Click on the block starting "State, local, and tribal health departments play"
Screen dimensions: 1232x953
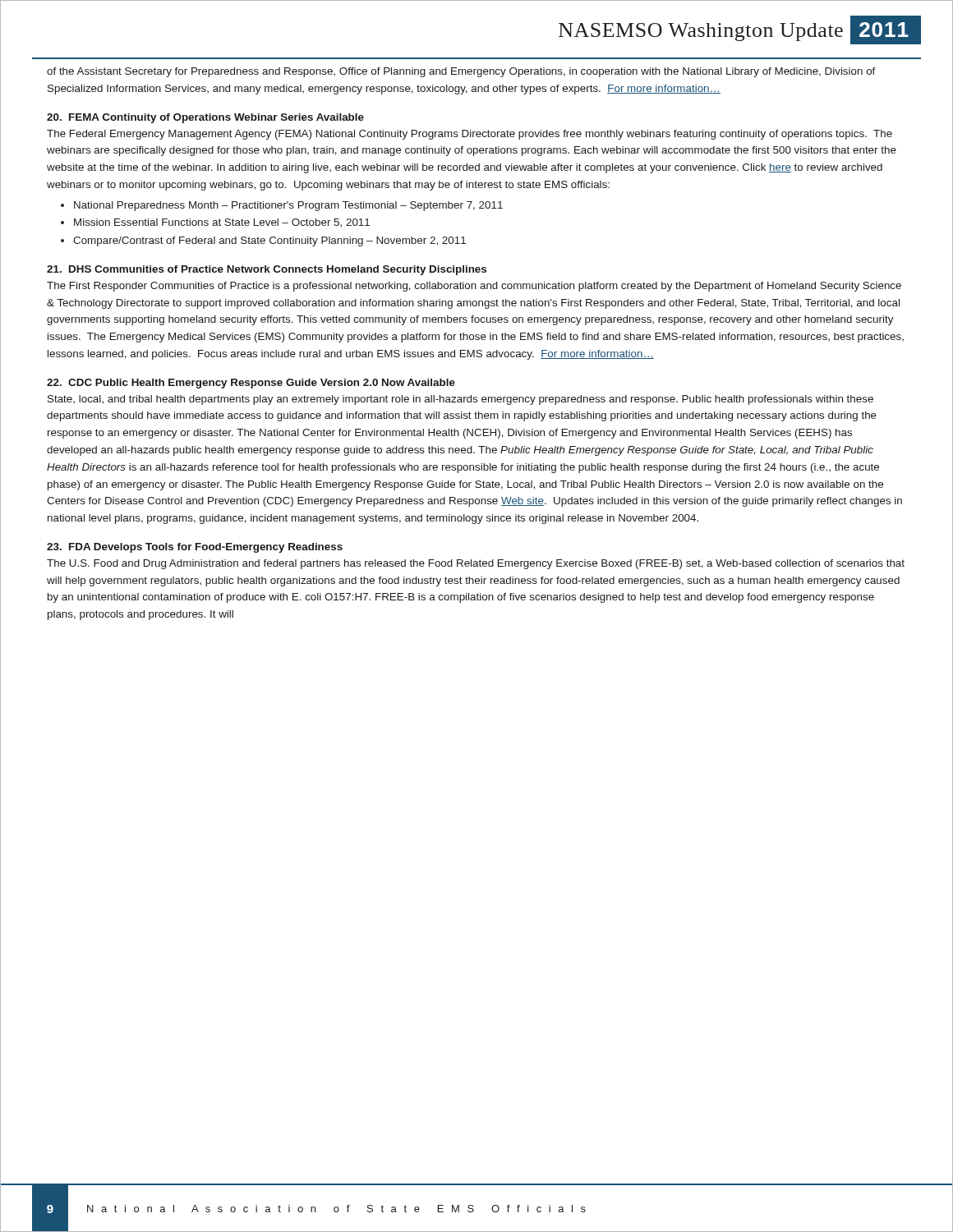[475, 458]
